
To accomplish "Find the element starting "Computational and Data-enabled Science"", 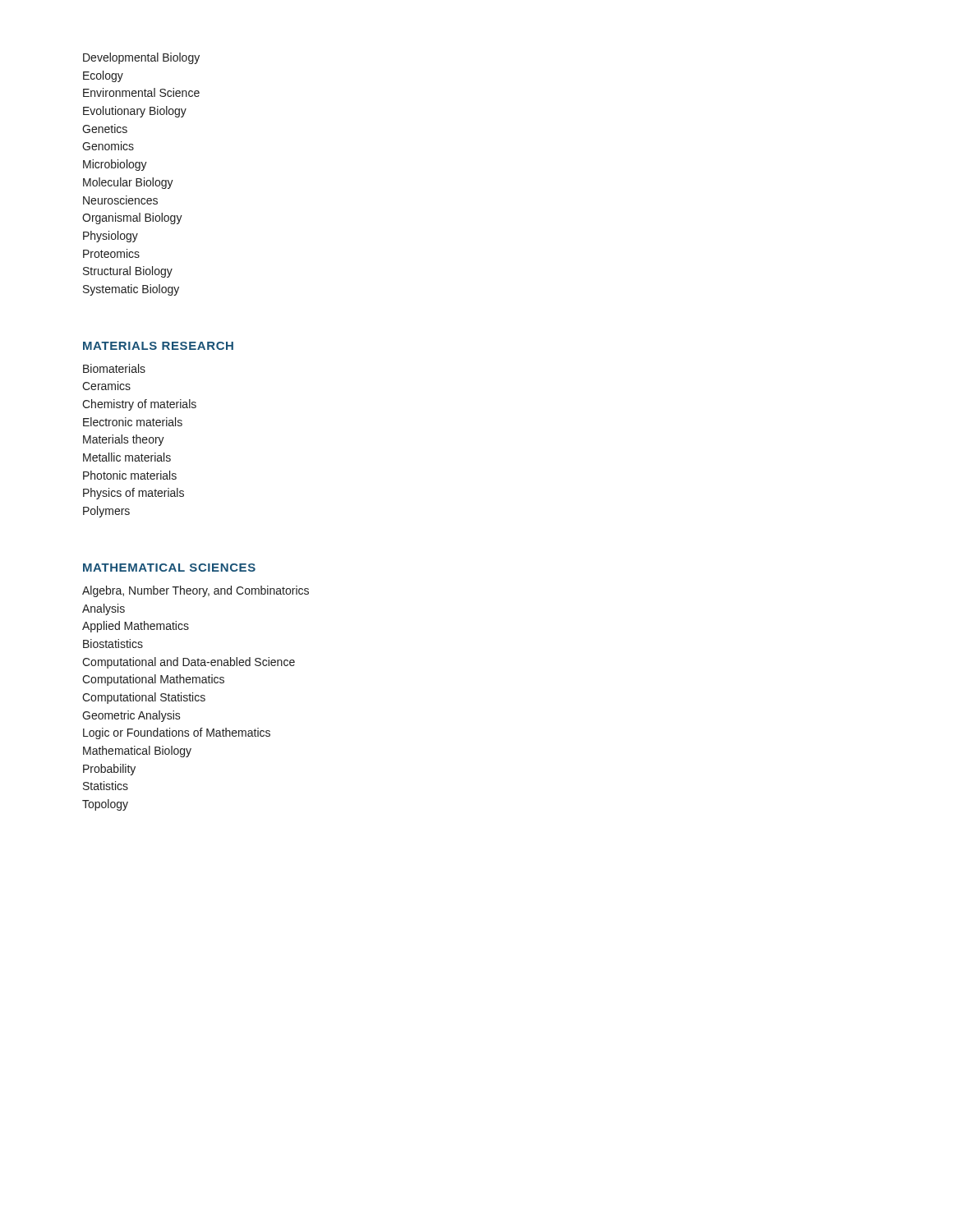I will coord(189,662).
